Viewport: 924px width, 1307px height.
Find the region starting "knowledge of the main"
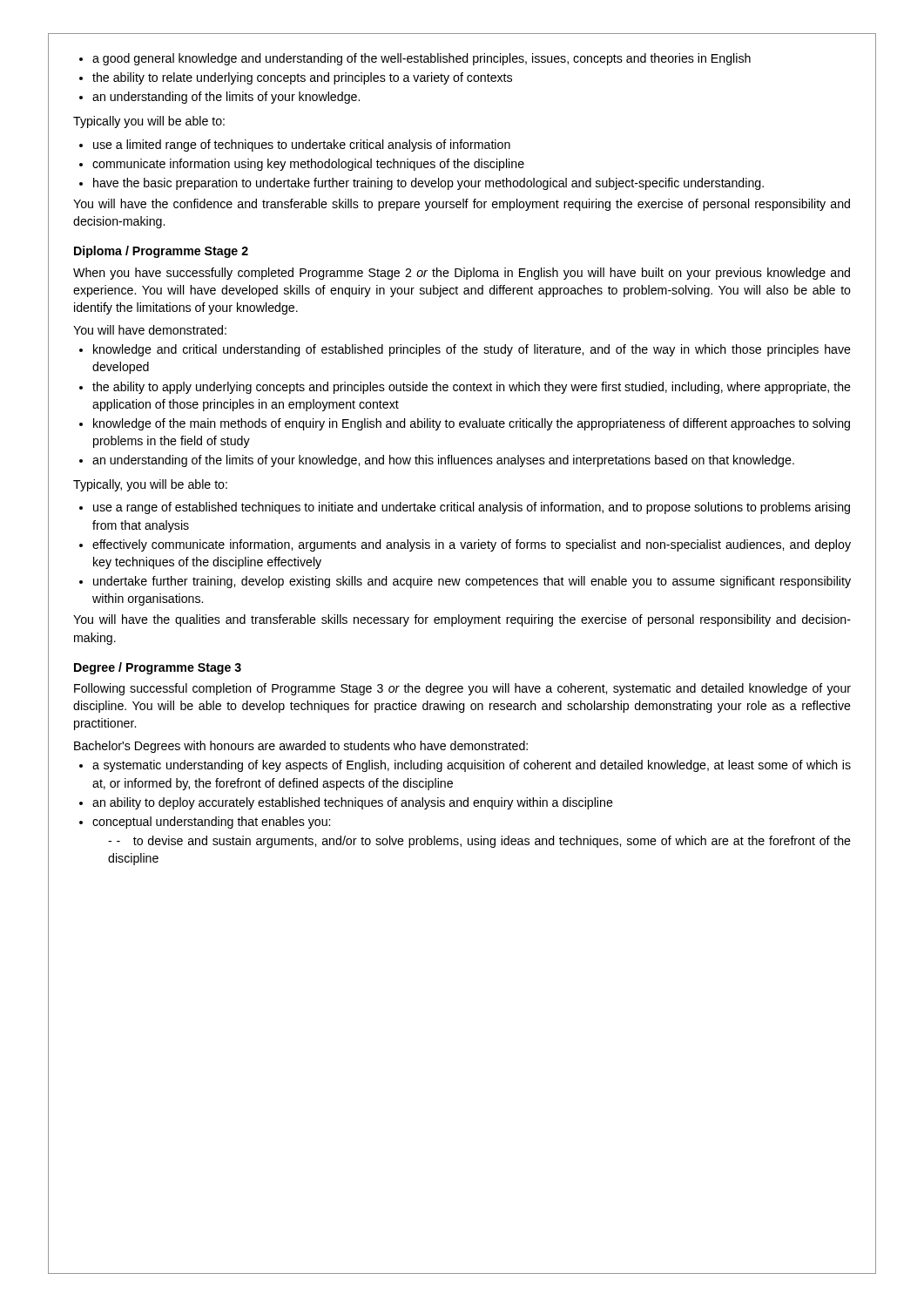pyautogui.click(x=472, y=432)
